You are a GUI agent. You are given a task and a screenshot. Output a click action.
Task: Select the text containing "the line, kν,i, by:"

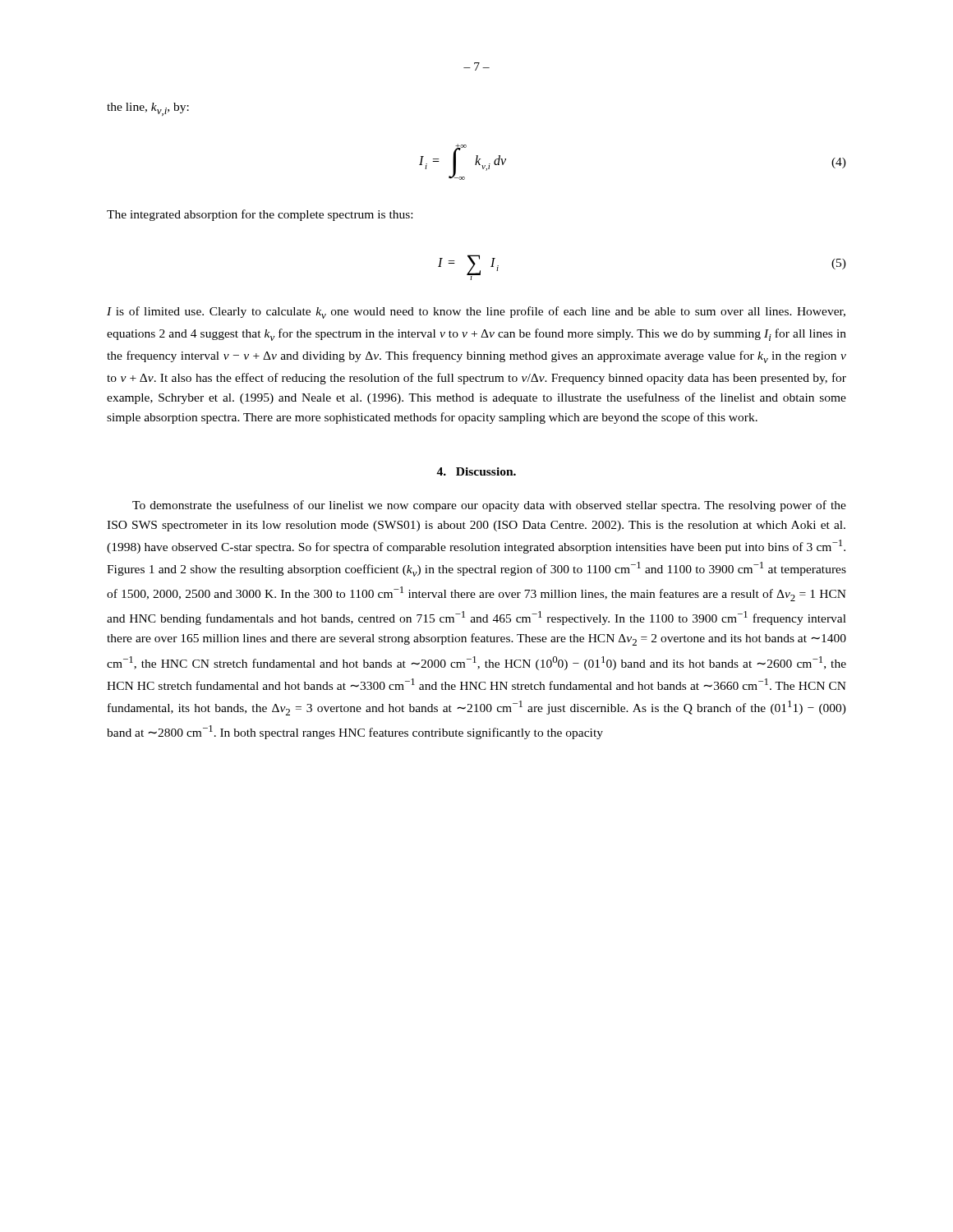tap(148, 108)
